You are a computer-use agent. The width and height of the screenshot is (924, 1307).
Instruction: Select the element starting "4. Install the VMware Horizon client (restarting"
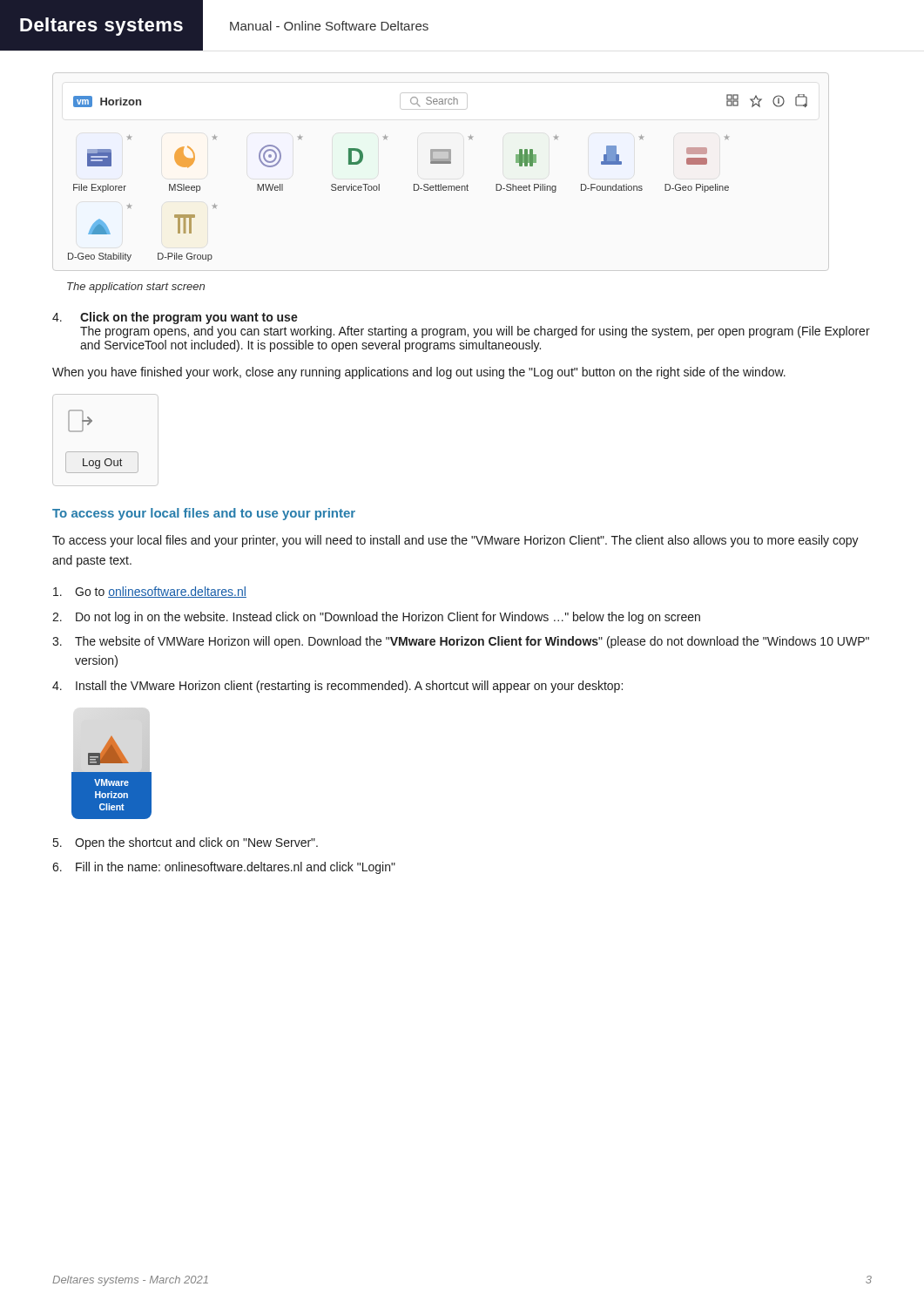tap(338, 686)
